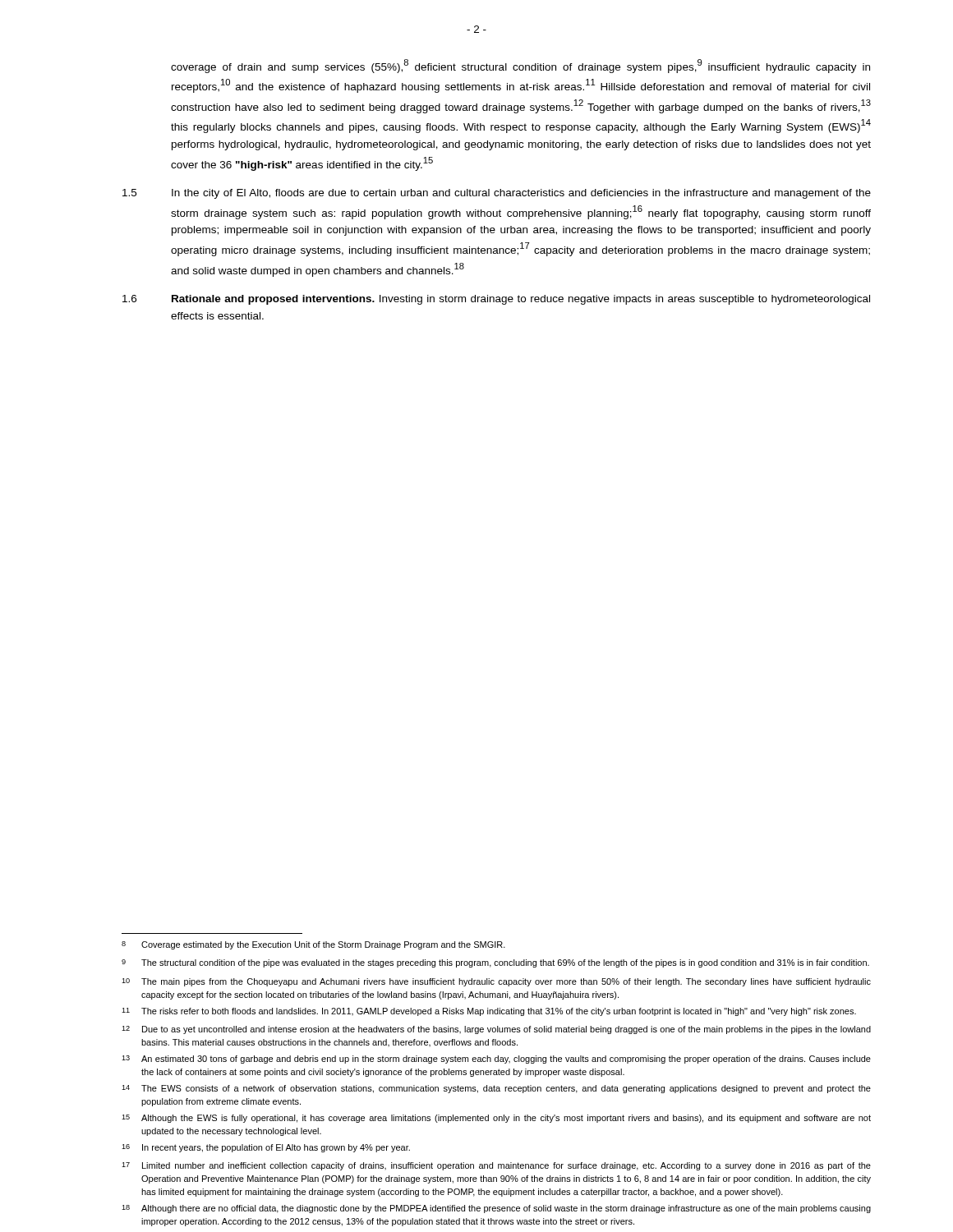Viewport: 953px width, 1232px height.
Task: Click on the text starting "13 An estimated 30 tons"
Action: click(x=496, y=1066)
